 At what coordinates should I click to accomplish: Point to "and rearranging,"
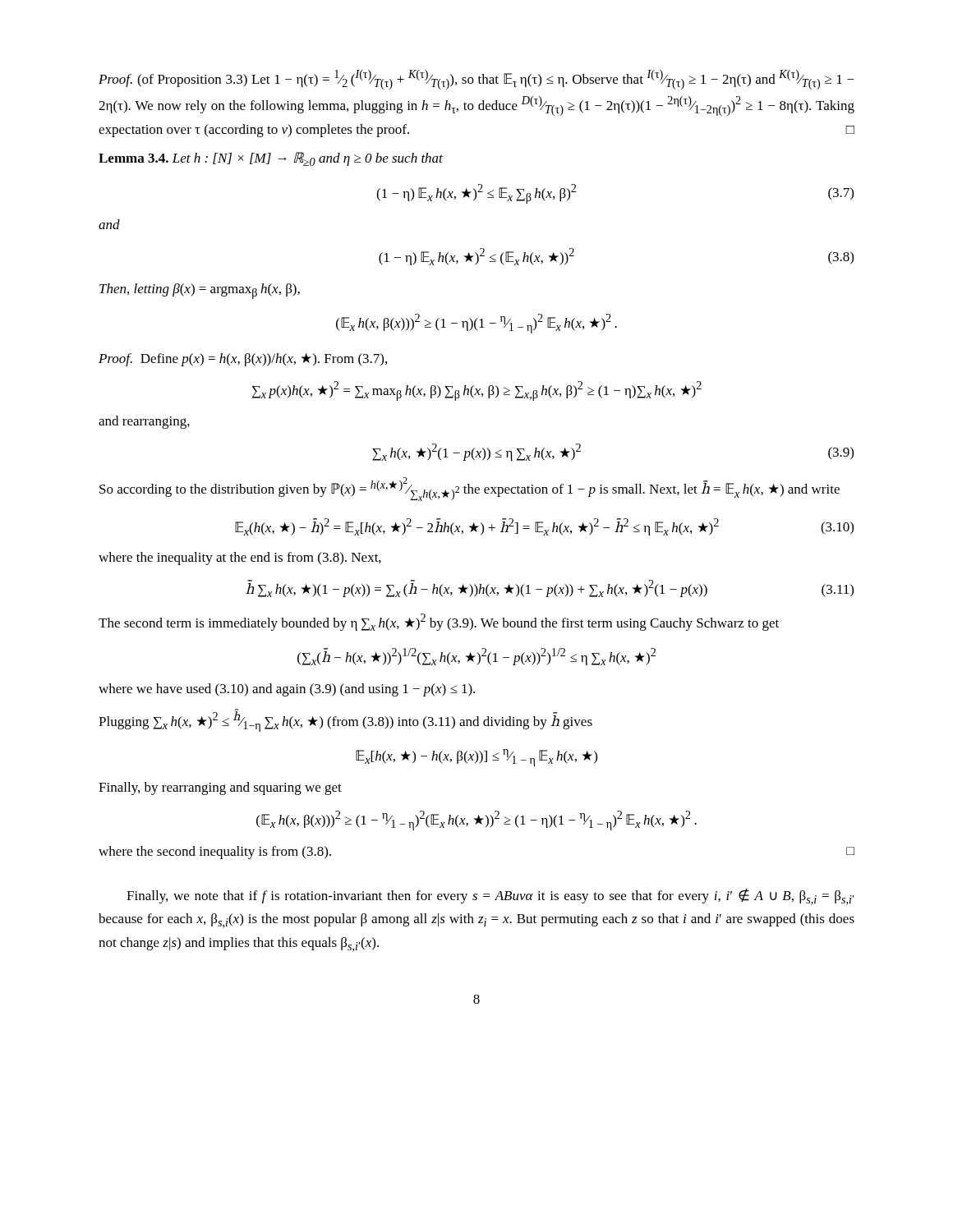click(144, 422)
